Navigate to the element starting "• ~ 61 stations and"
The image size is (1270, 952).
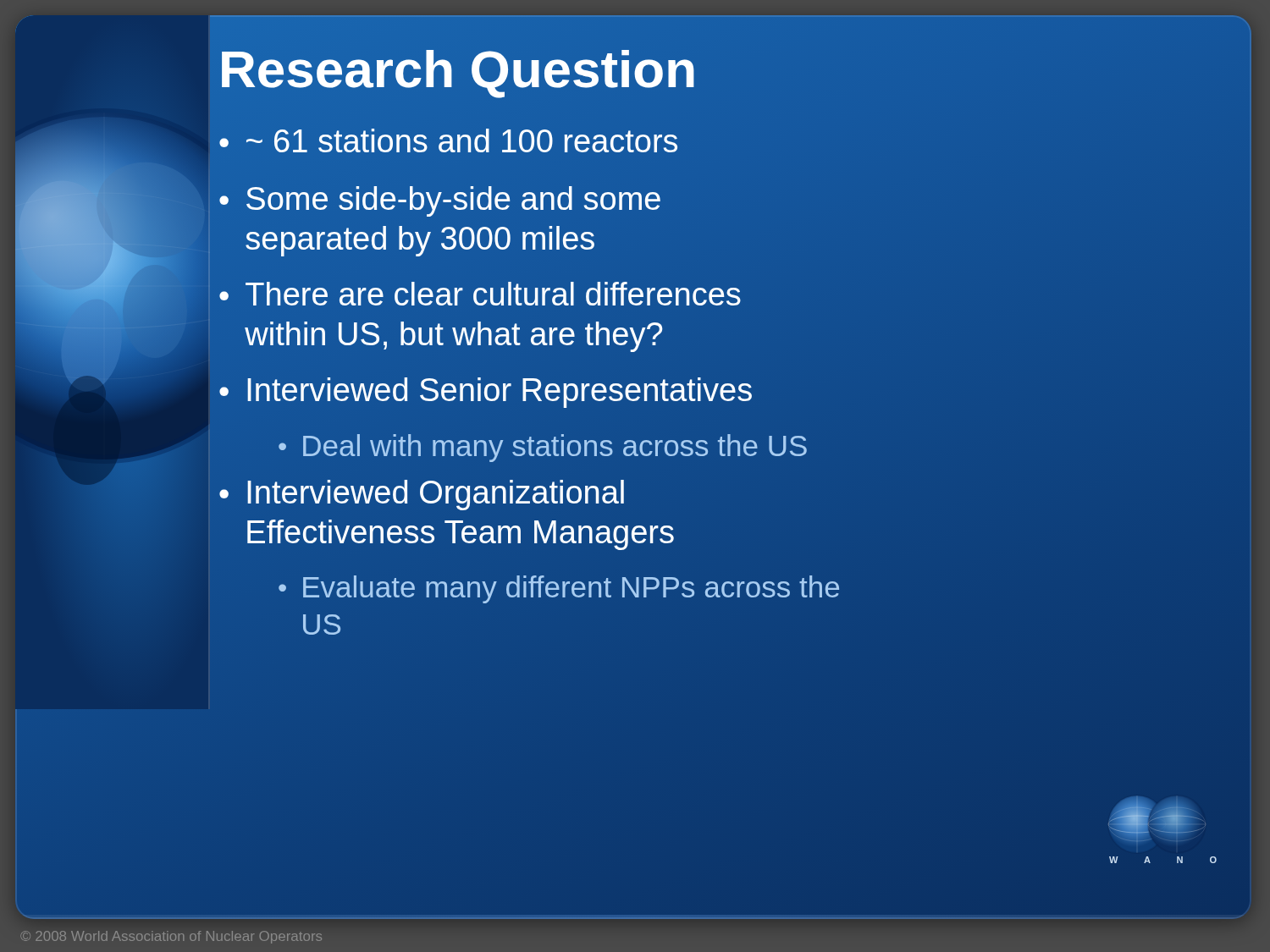point(449,143)
